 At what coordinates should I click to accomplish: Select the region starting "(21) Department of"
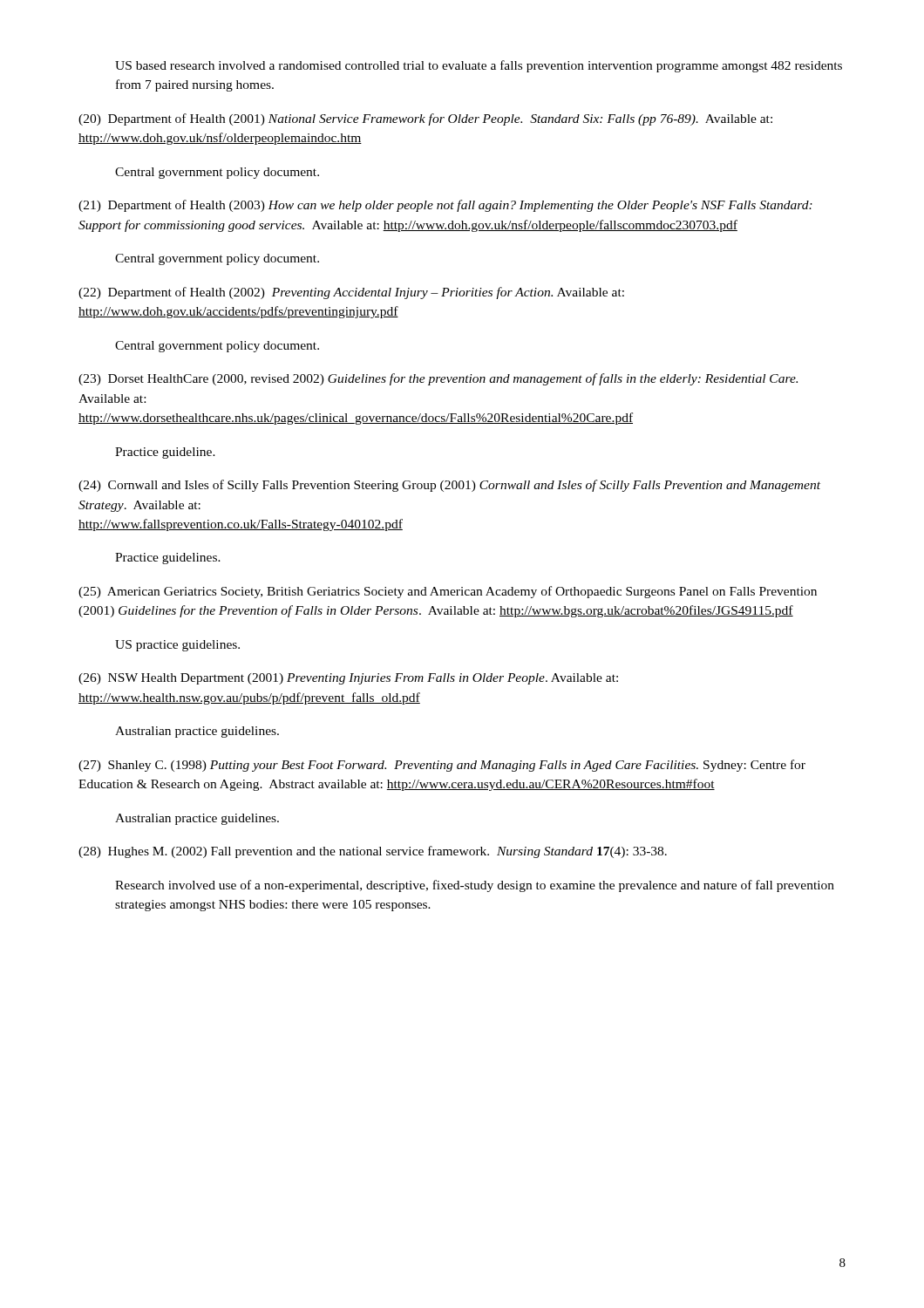click(446, 215)
